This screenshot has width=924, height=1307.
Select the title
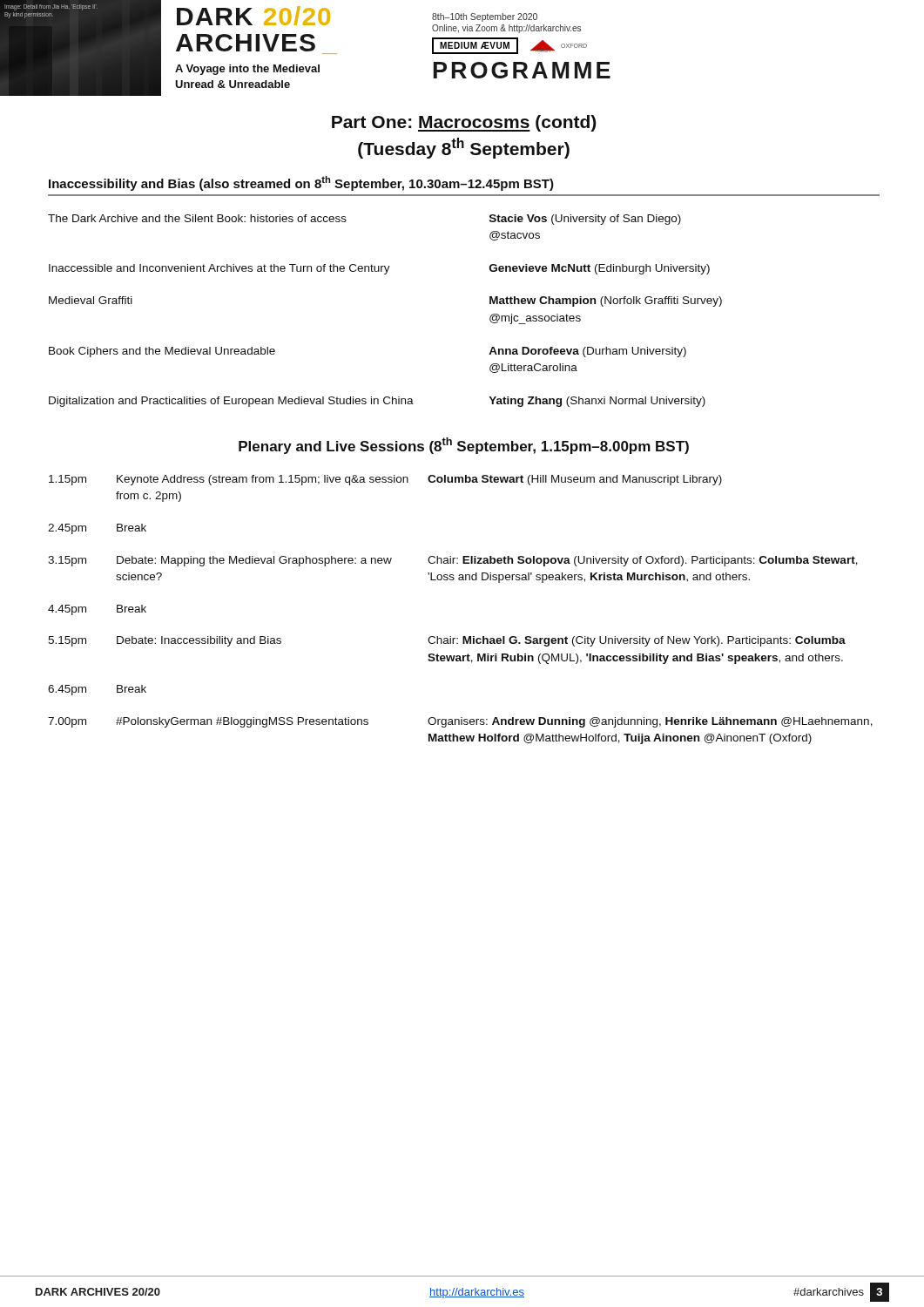coord(464,136)
